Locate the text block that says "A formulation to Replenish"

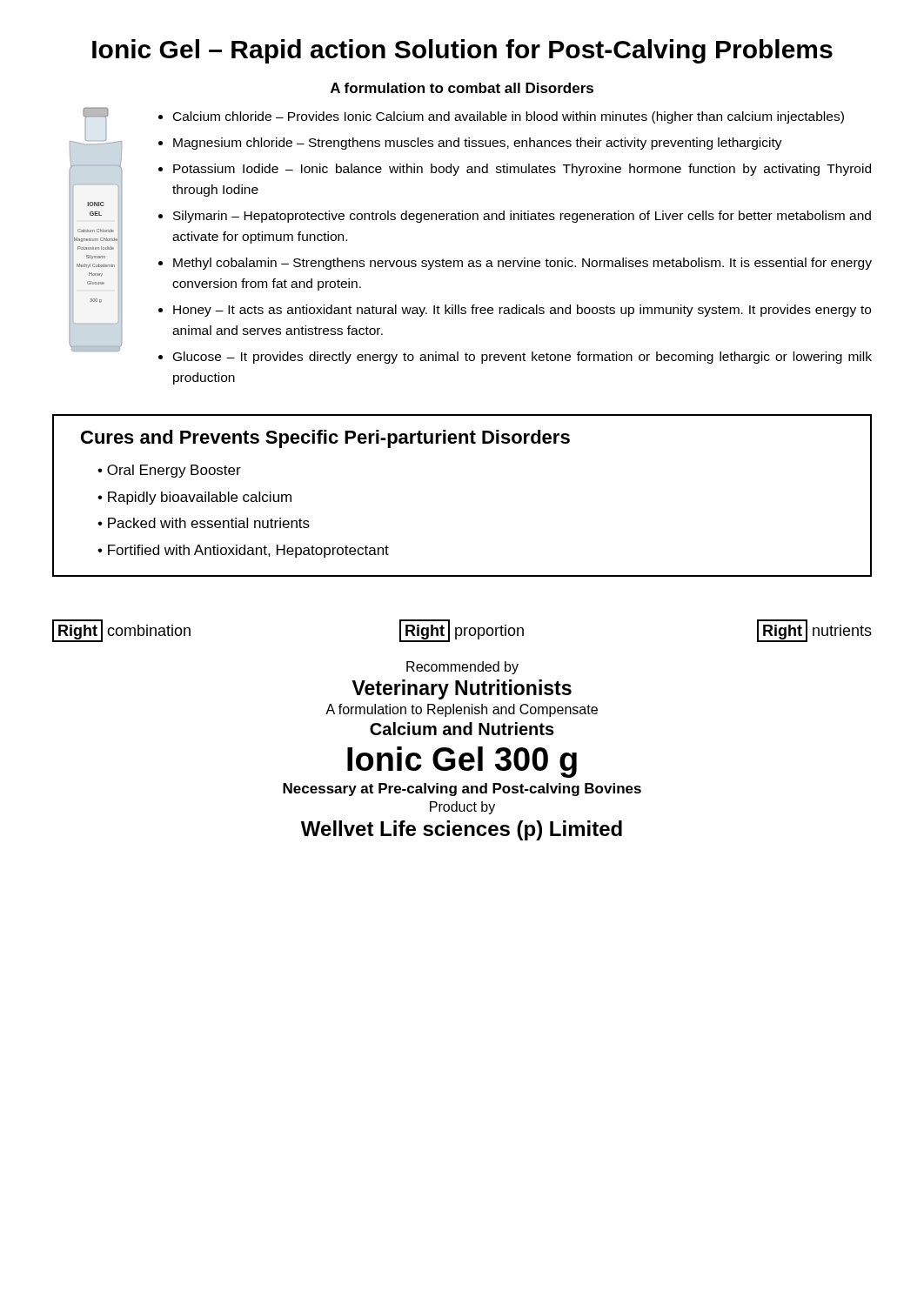coord(462,709)
